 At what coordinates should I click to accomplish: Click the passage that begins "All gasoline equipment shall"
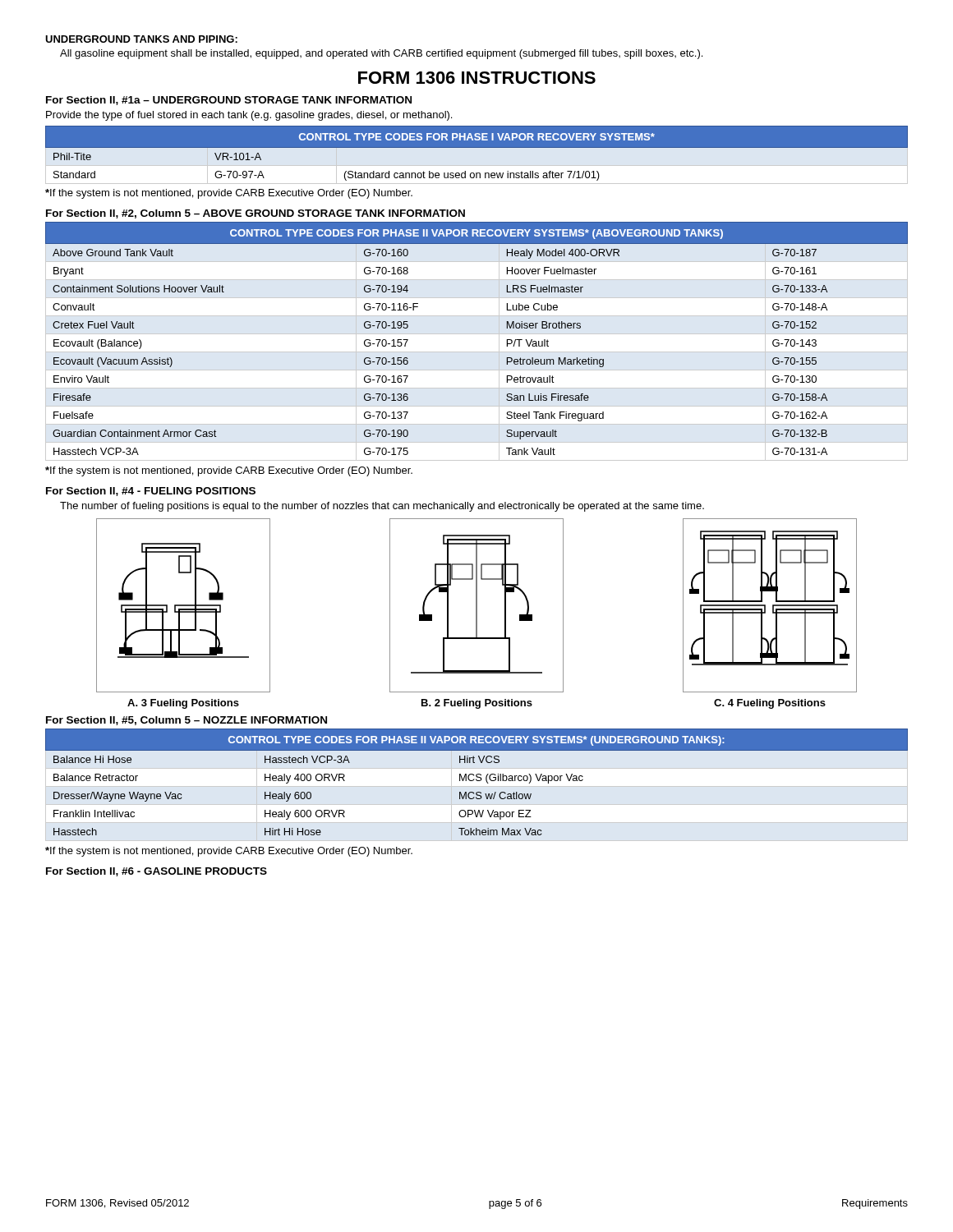pos(382,53)
